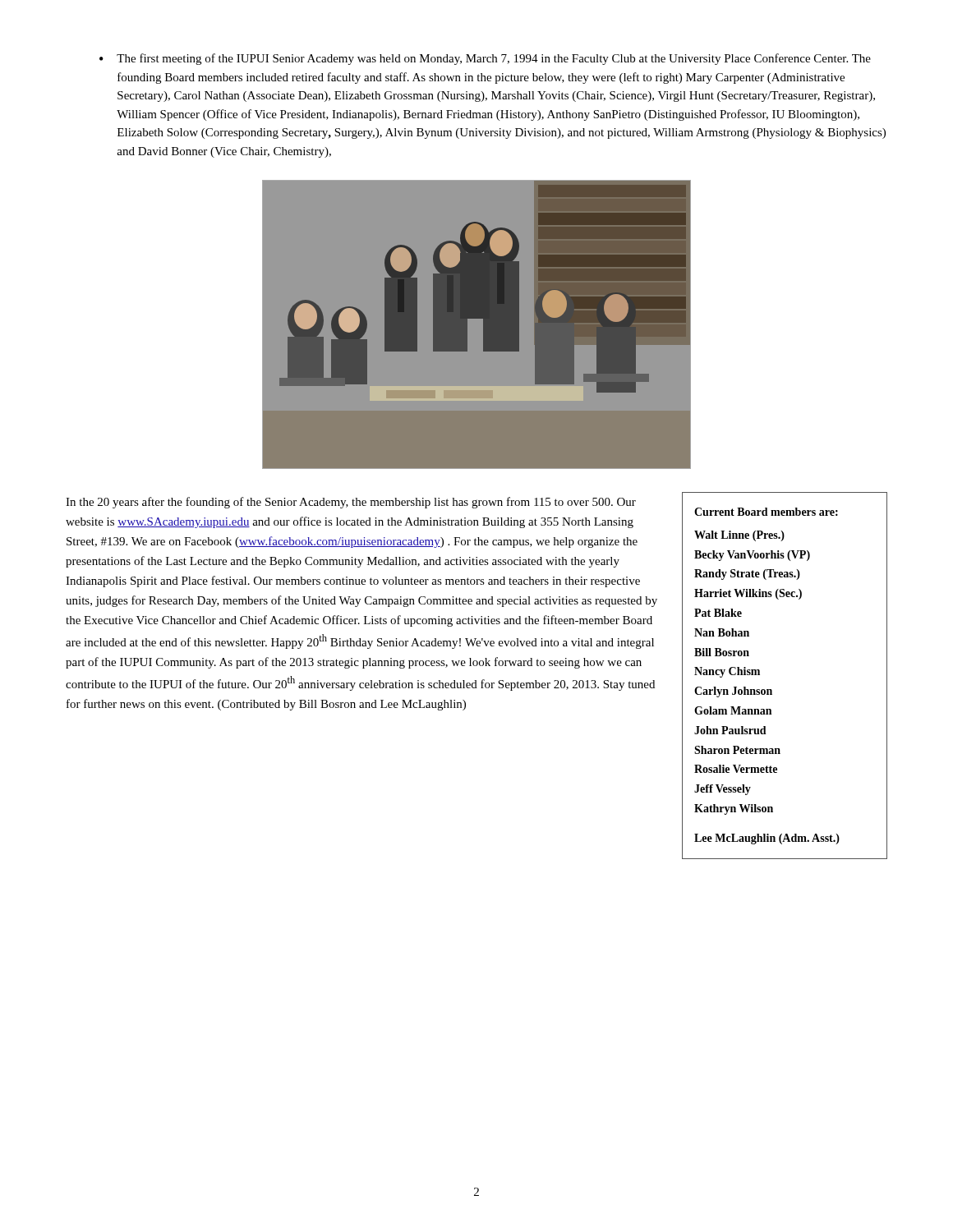The image size is (953, 1232).
Task: Click on the list item that reads "• The first meeting"
Action: coord(493,105)
